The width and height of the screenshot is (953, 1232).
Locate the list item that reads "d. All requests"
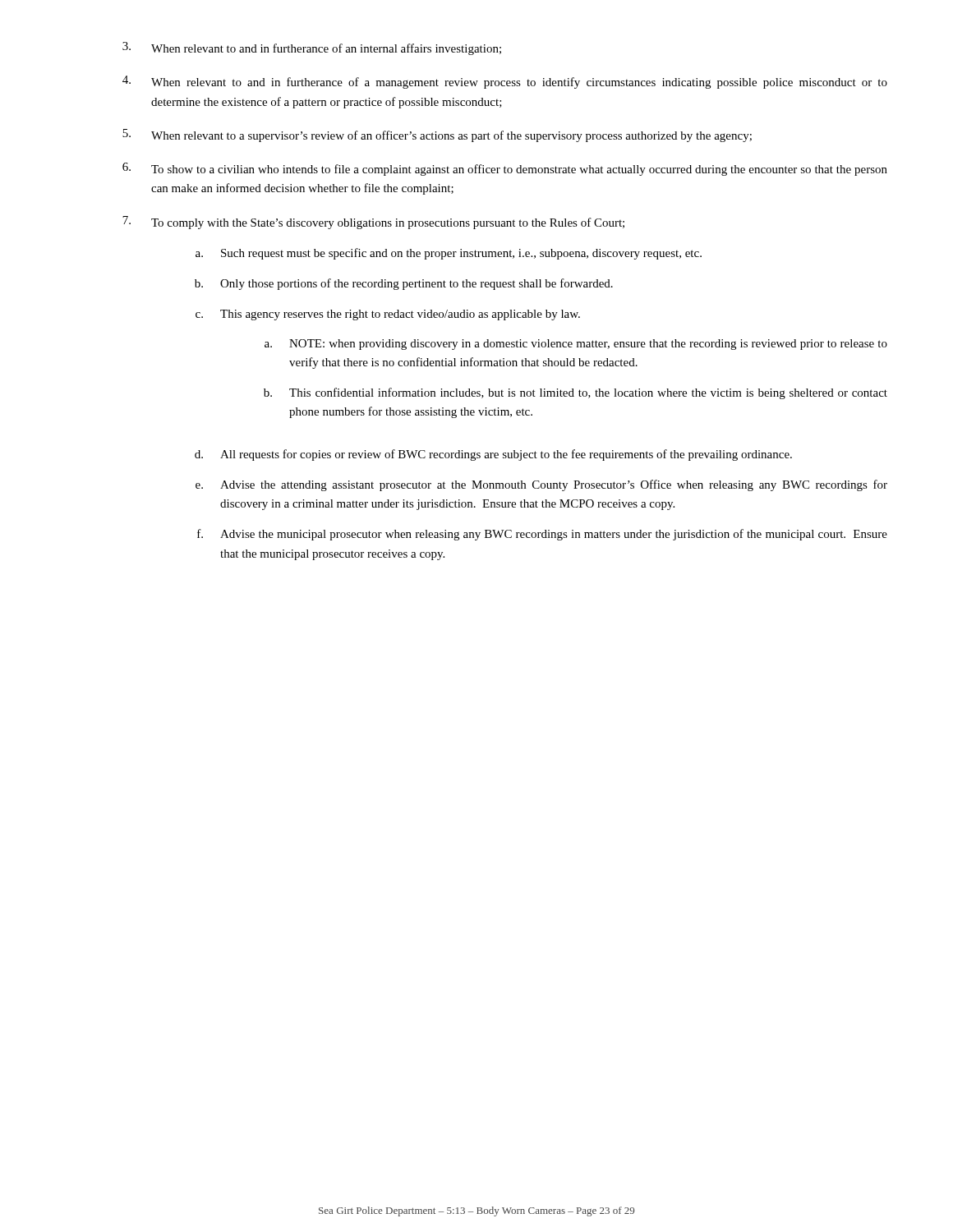[x=519, y=454]
